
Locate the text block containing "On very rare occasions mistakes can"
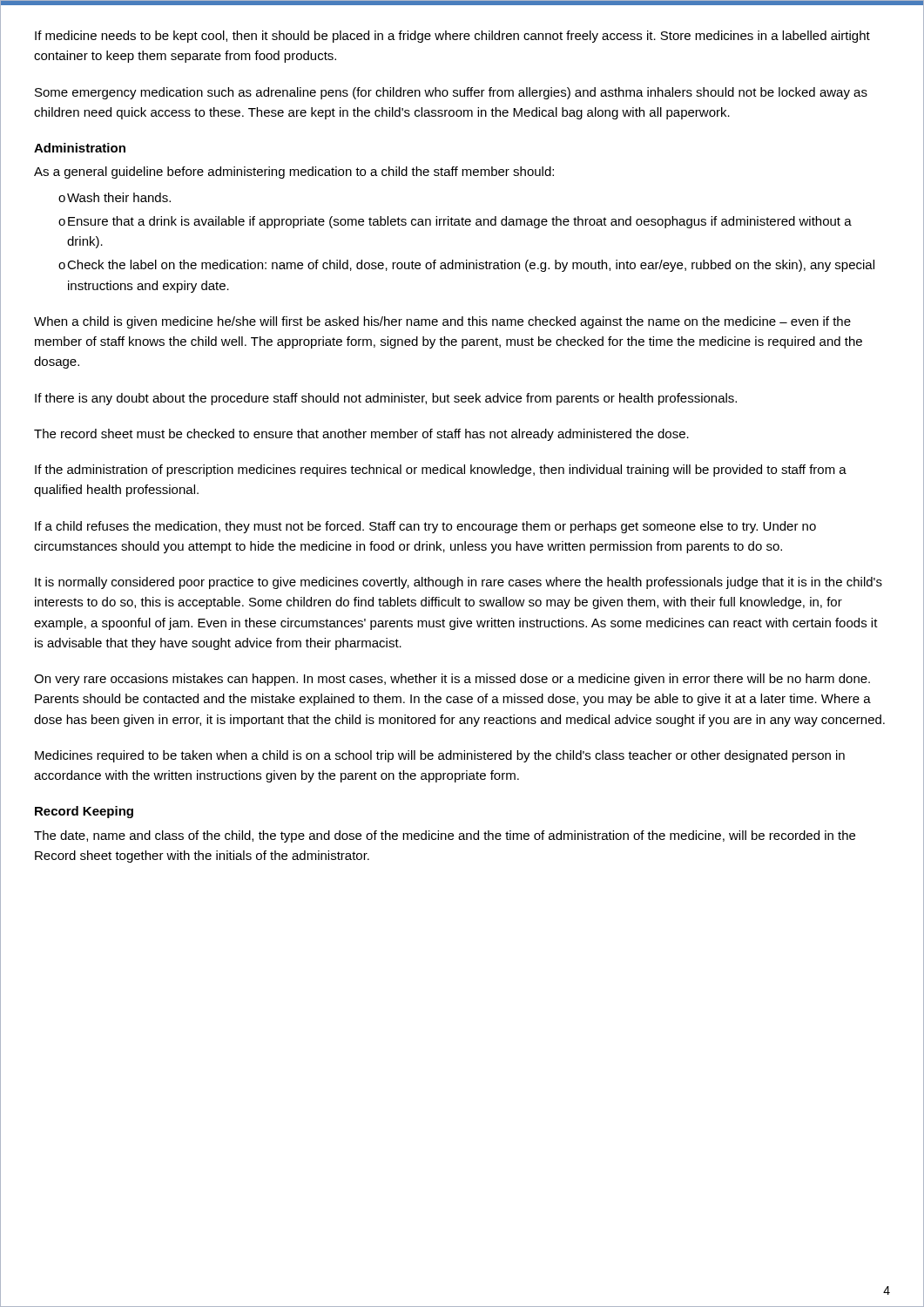[x=460, y=699]
